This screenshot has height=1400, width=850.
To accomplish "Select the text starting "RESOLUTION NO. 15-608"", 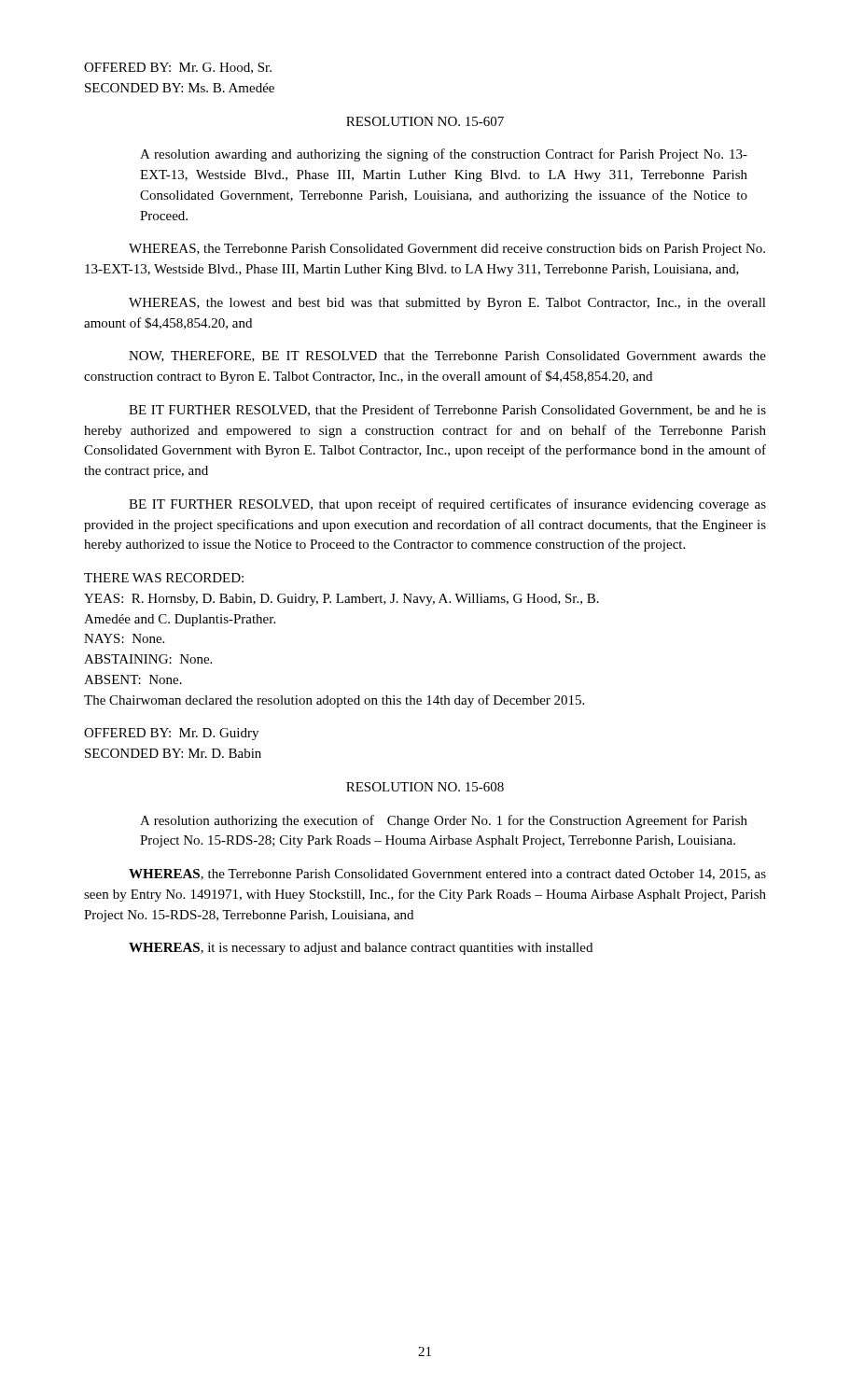I will [425, 787].
